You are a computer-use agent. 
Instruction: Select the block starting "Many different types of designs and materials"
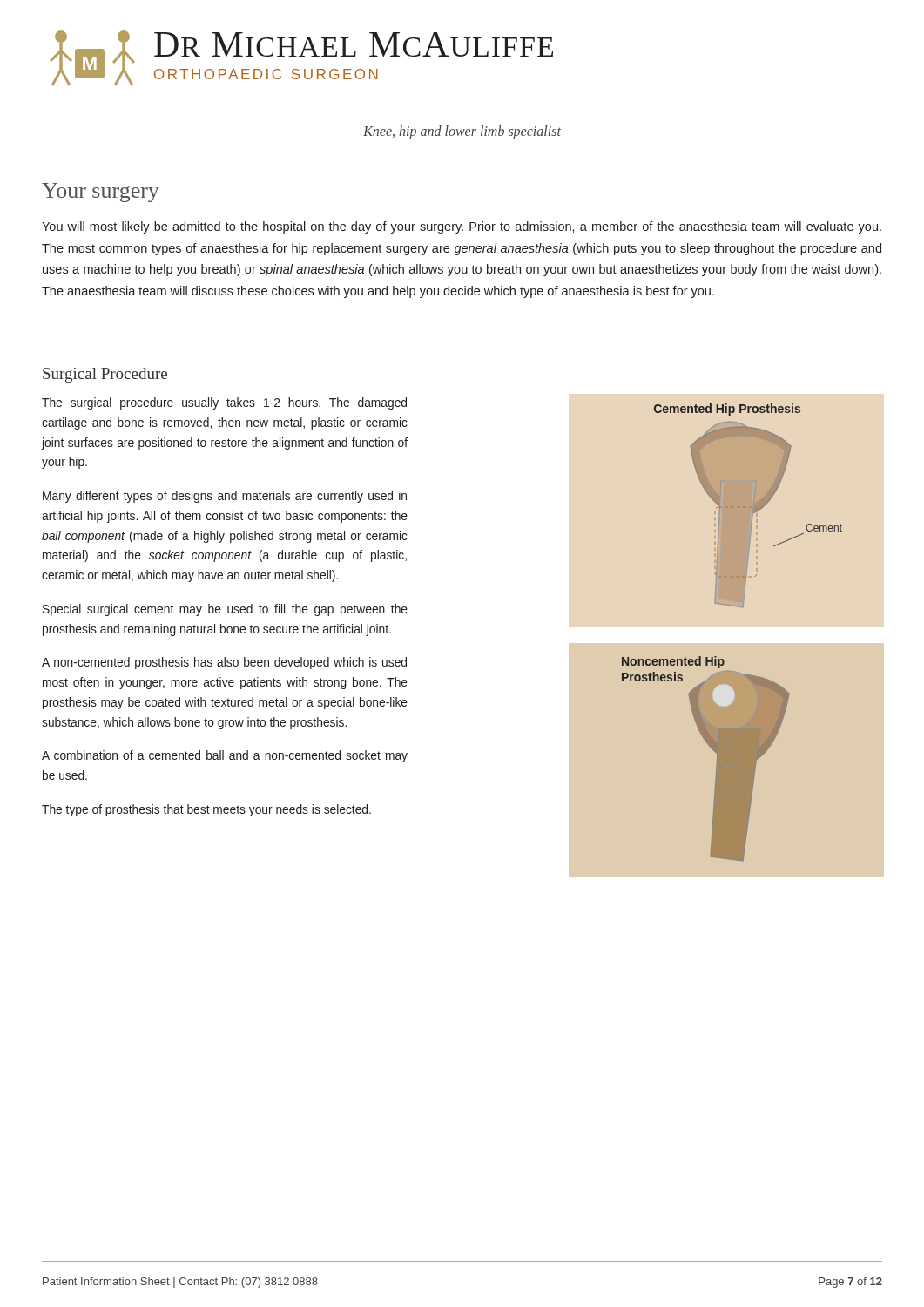coord(225,537)
